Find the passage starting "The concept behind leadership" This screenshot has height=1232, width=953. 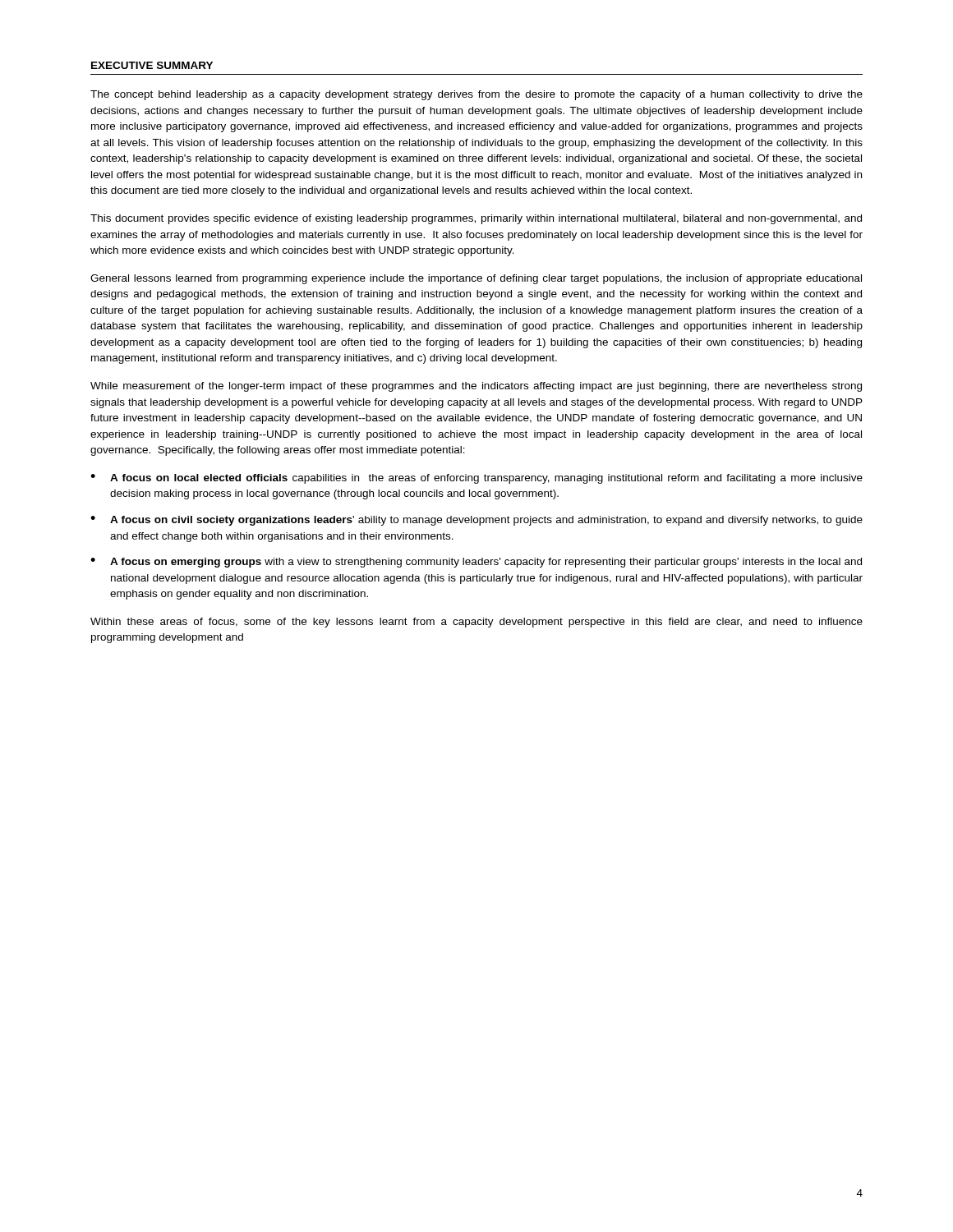(x=476, y=142)
